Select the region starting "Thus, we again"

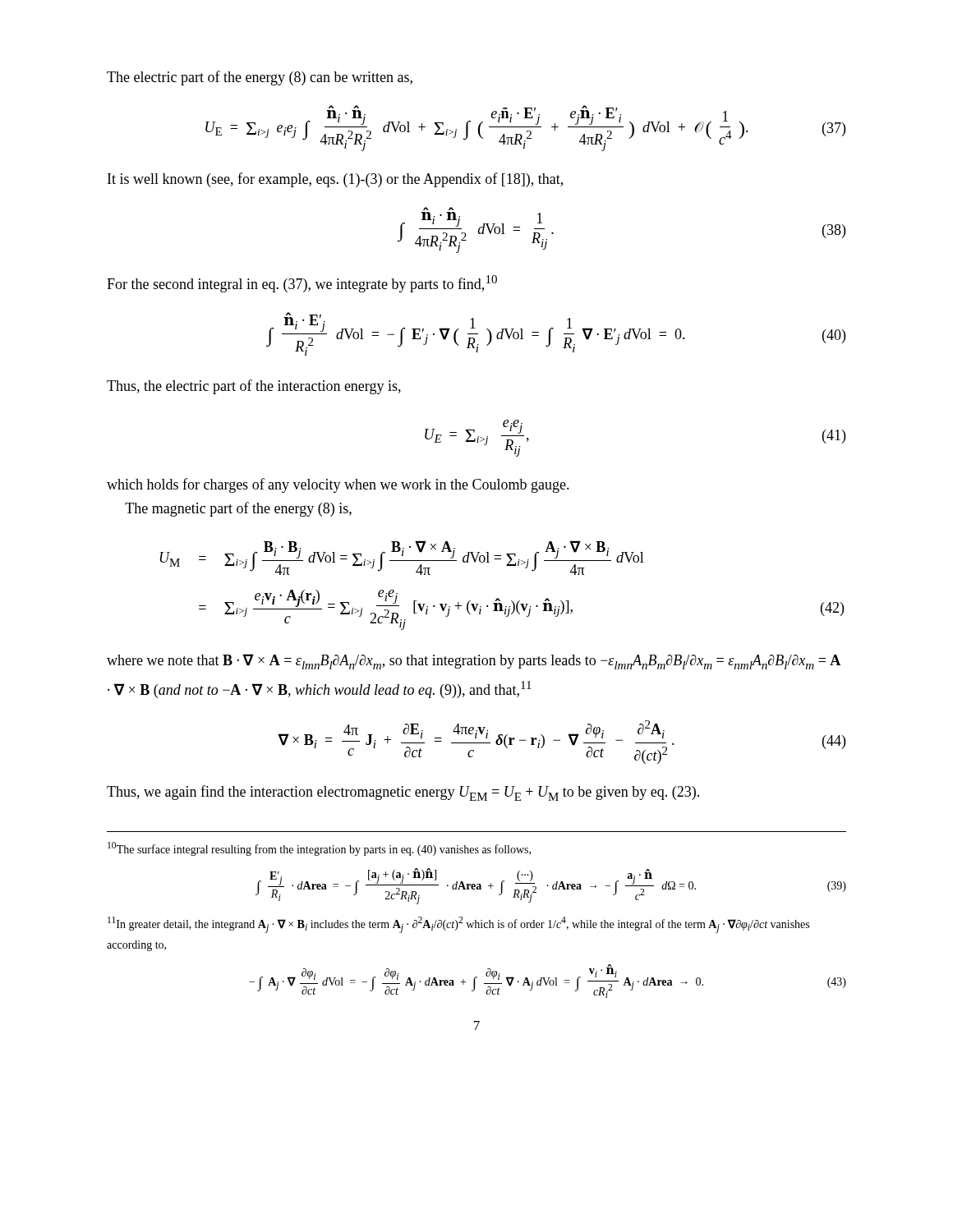click(404, 793)
